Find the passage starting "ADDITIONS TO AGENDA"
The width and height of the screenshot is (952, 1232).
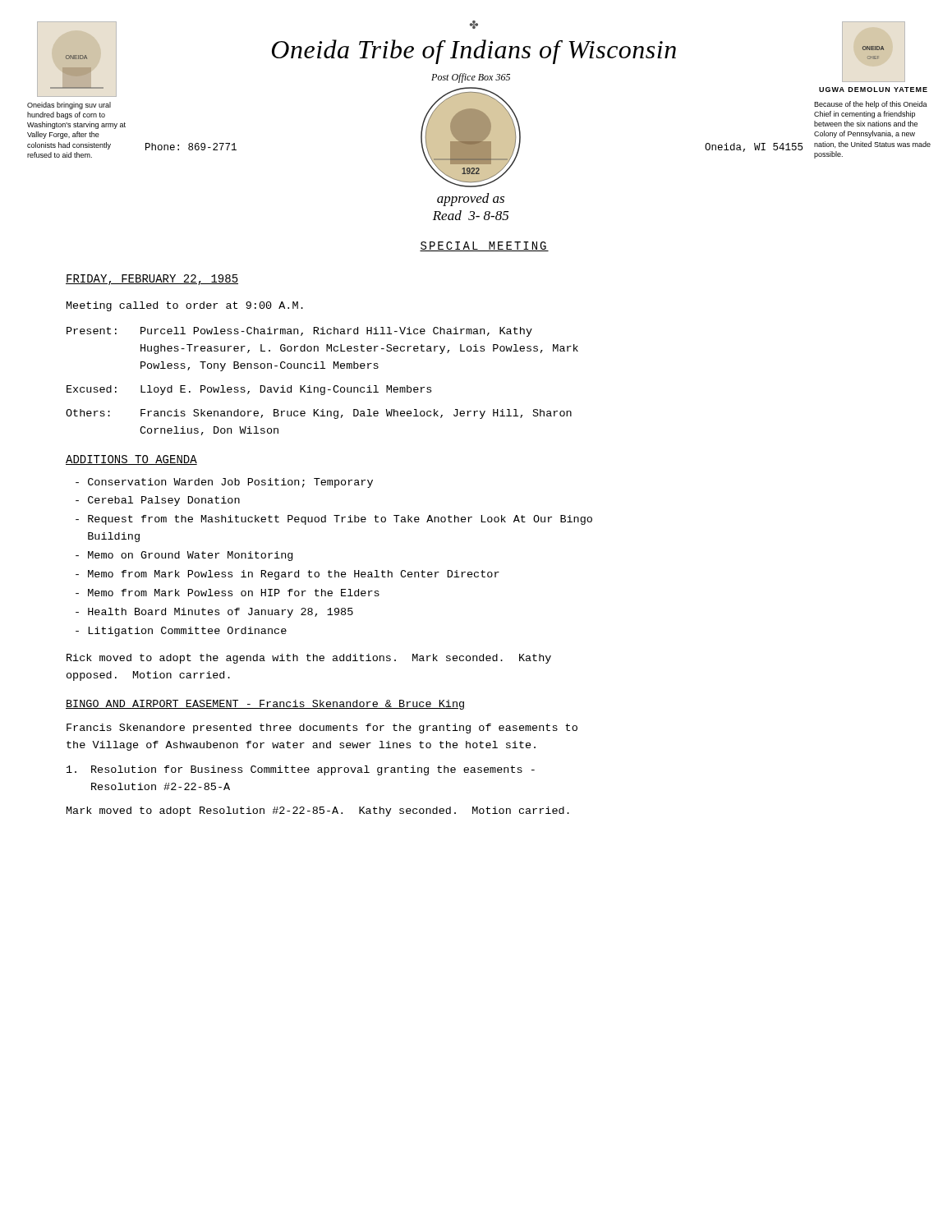click(x=131, y=460)
